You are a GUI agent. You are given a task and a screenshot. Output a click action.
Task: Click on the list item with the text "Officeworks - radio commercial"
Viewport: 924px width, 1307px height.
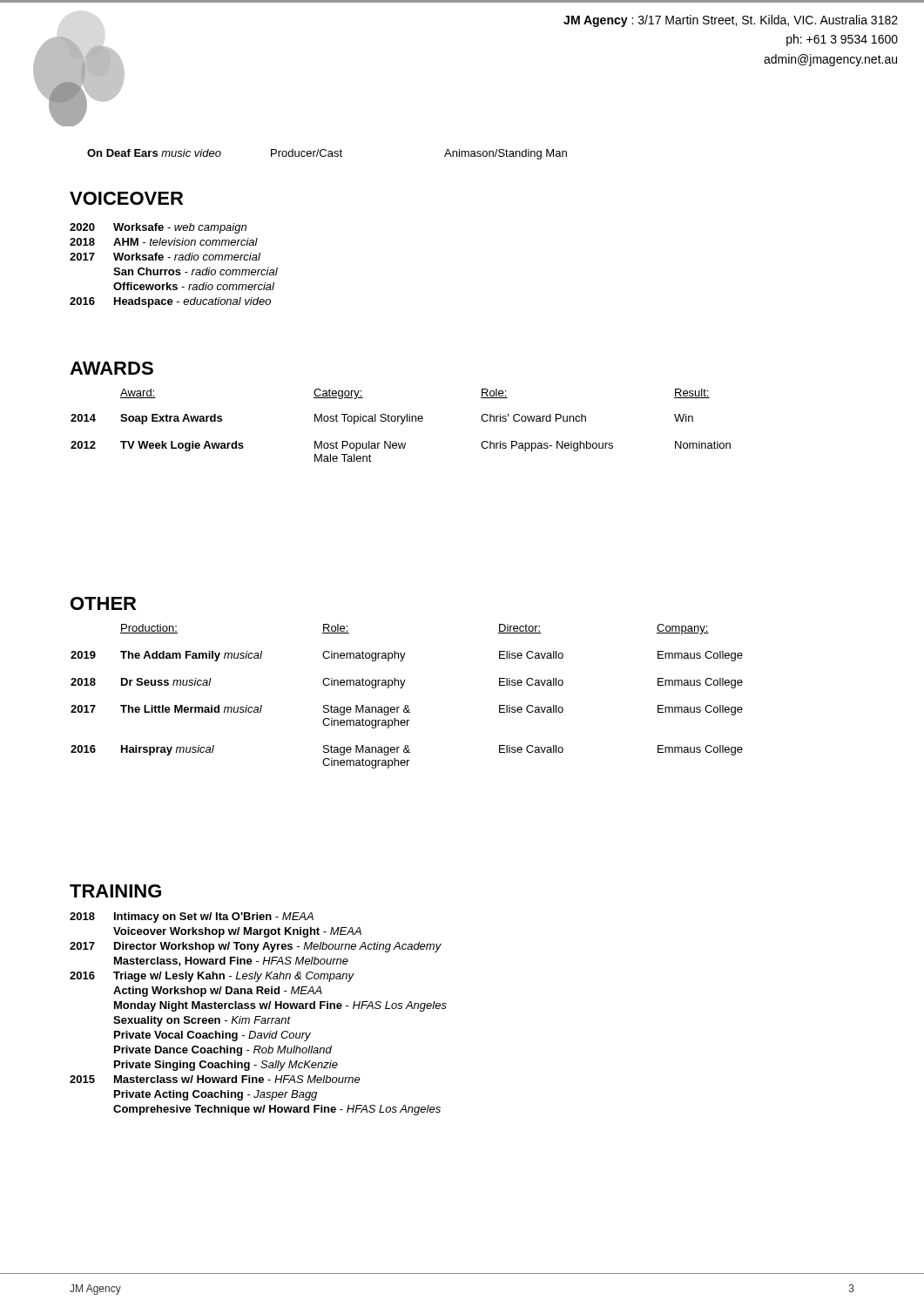[172, 286]
